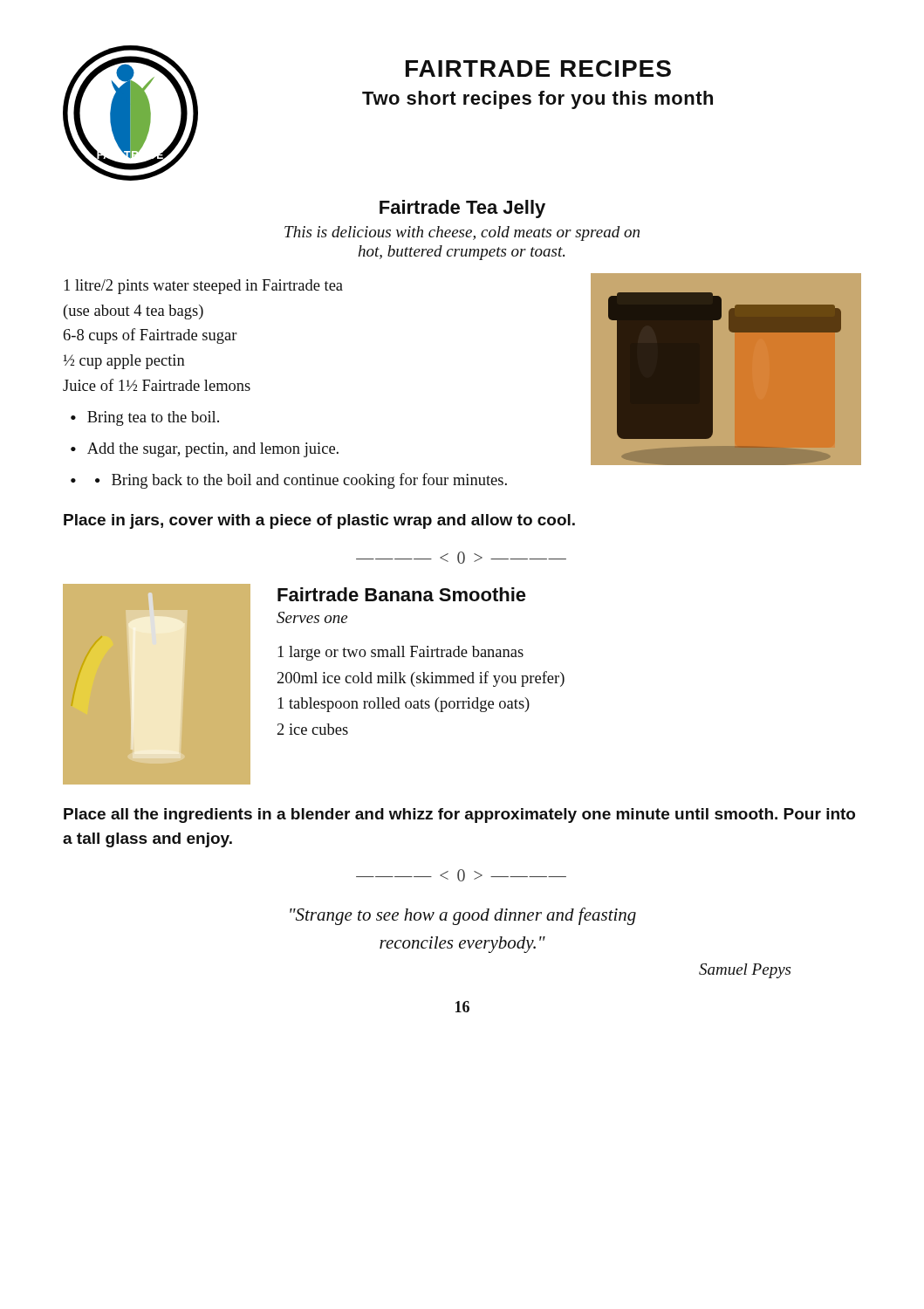Viewport: 924px width, 1309px height.
Task: Locate the region starting "FAIRTRADE RECIPES Two short"
Action: pyautogui.click(x=538, y=82)
